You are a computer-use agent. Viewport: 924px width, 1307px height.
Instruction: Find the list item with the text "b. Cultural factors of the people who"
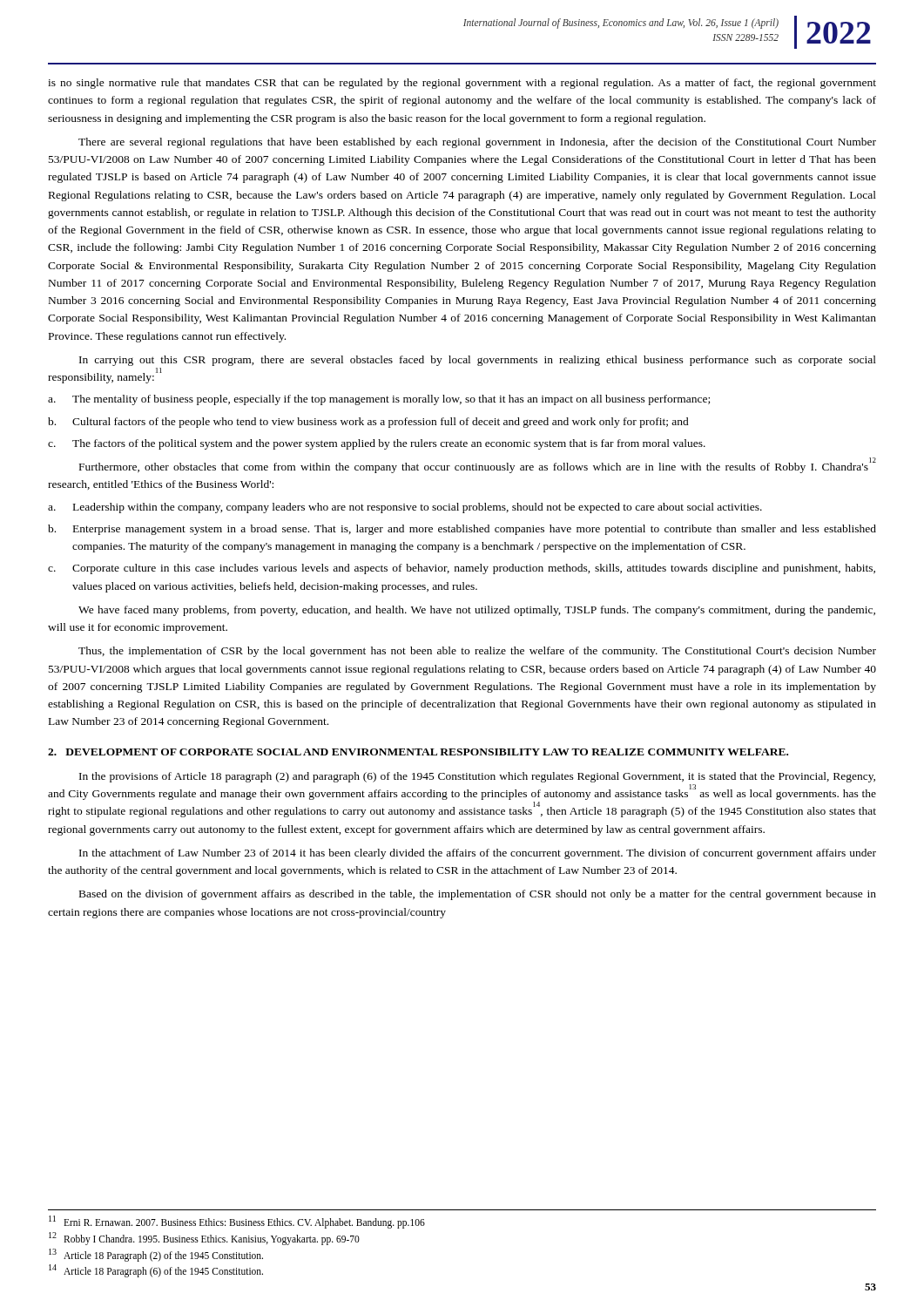pyautogui.click(x=462, y=421)
